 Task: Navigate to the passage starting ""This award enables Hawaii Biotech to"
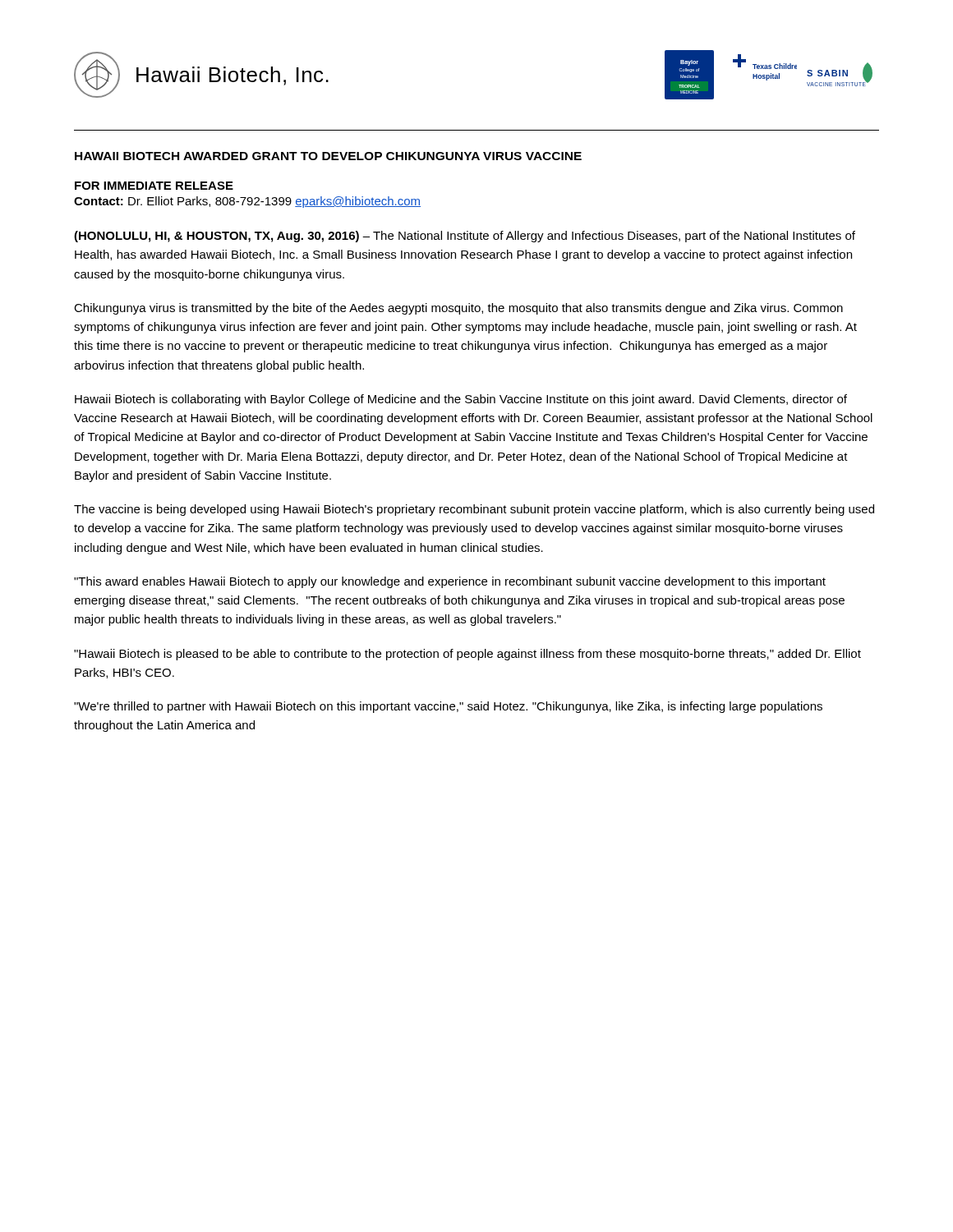tap(460, 600)
